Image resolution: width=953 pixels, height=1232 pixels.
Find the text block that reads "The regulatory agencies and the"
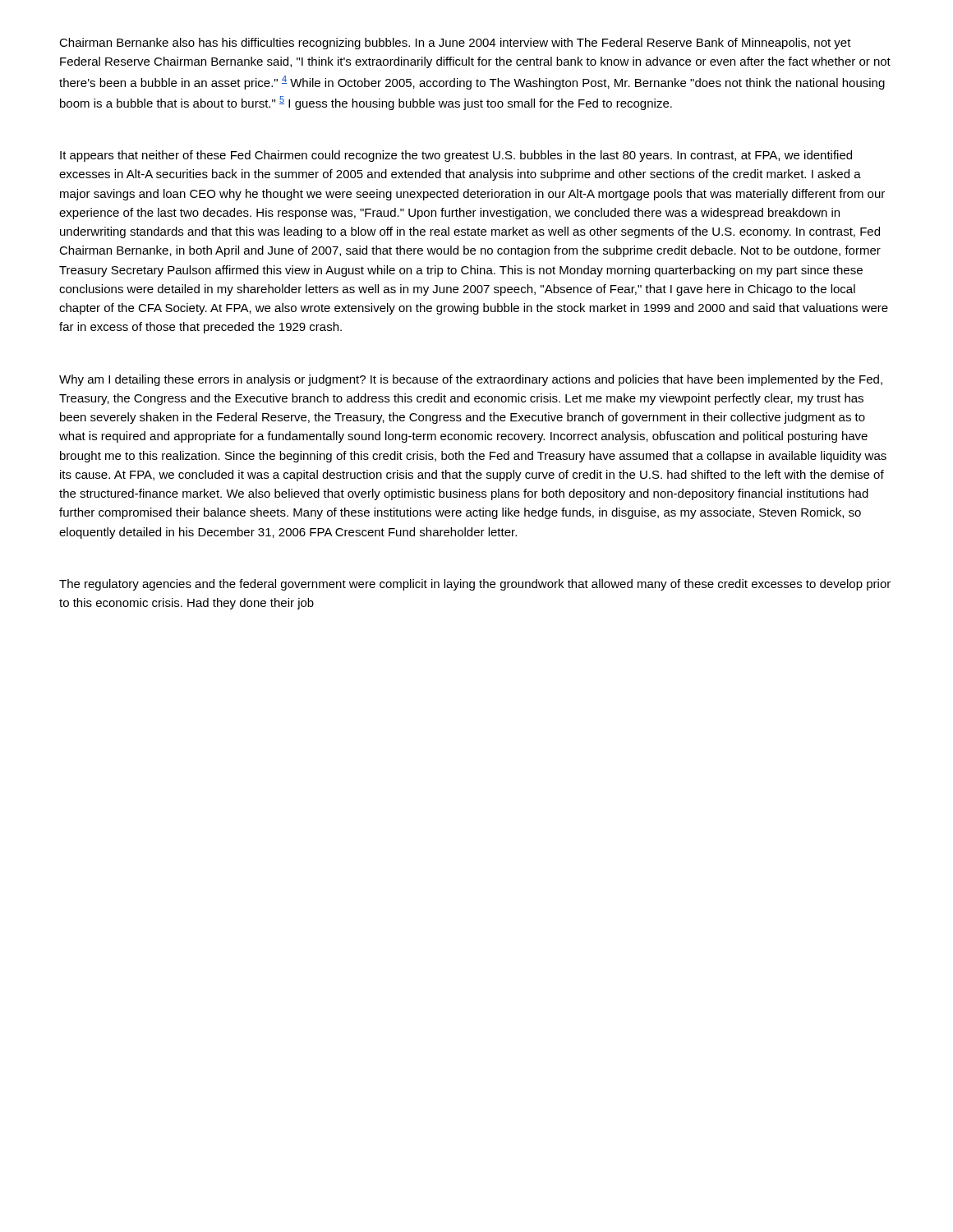(x=475, y=593)
